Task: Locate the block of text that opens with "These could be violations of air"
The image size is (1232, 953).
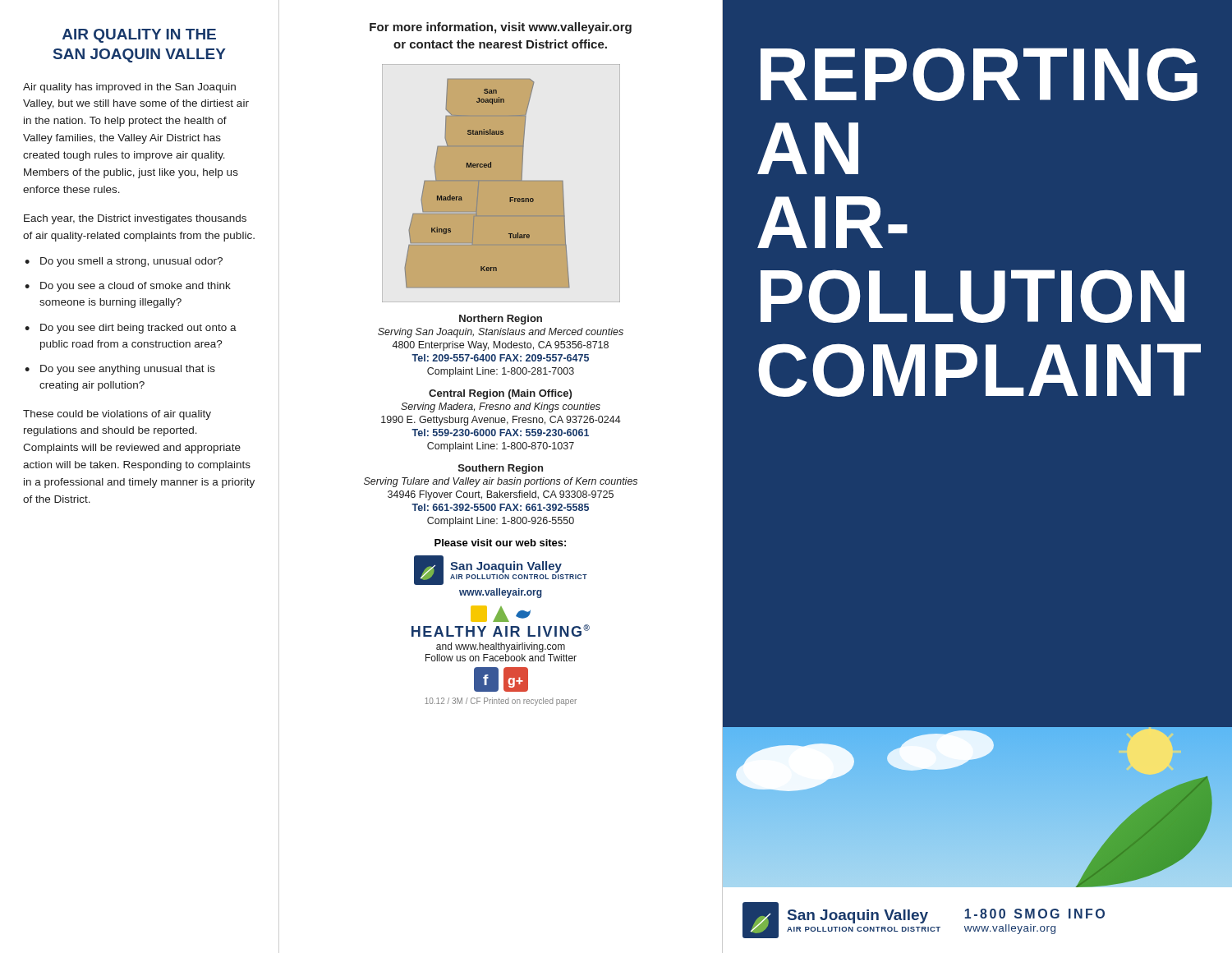Action: click(x=139, y=456)
